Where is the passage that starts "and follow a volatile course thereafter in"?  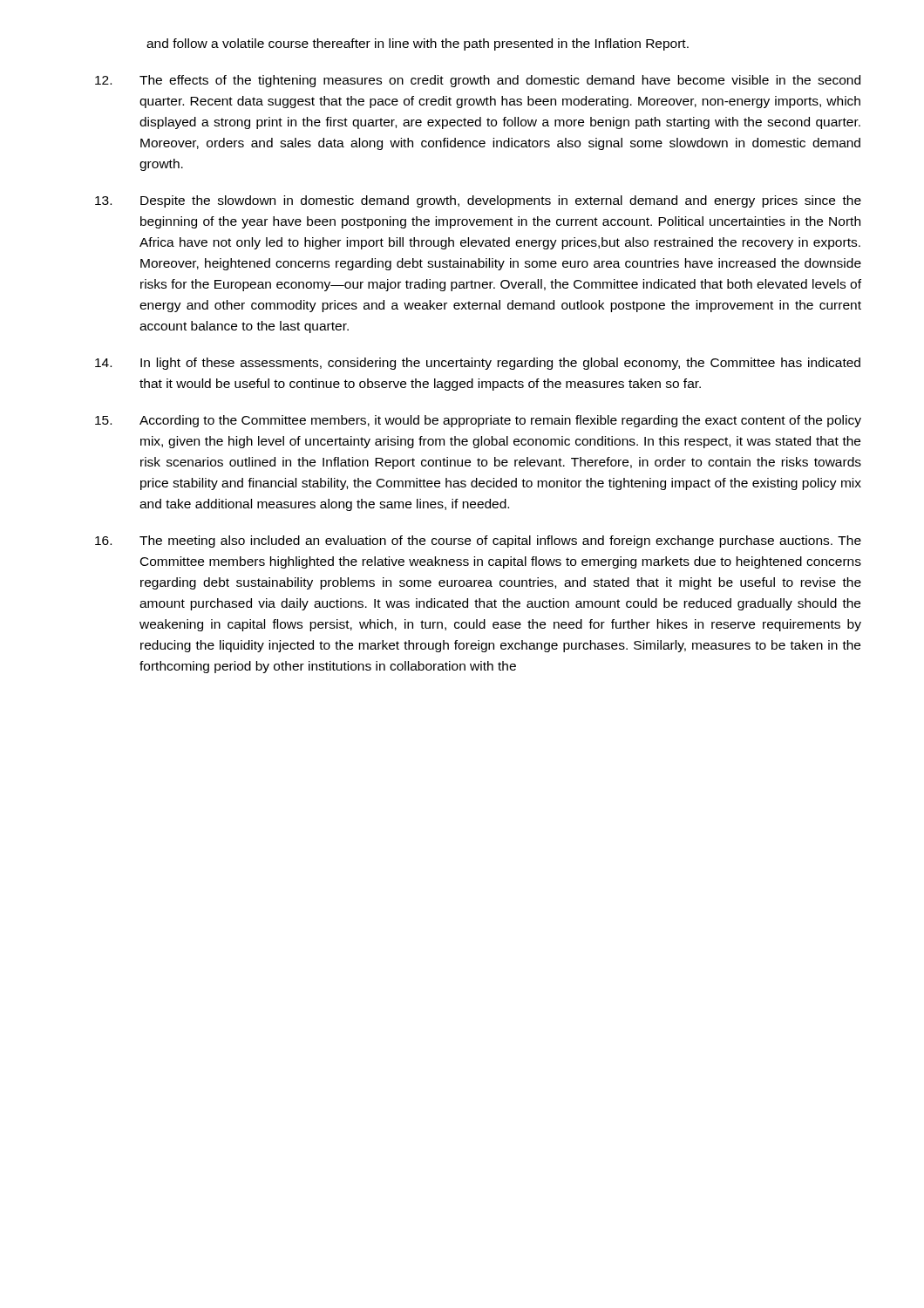click(x=418, y=43)
